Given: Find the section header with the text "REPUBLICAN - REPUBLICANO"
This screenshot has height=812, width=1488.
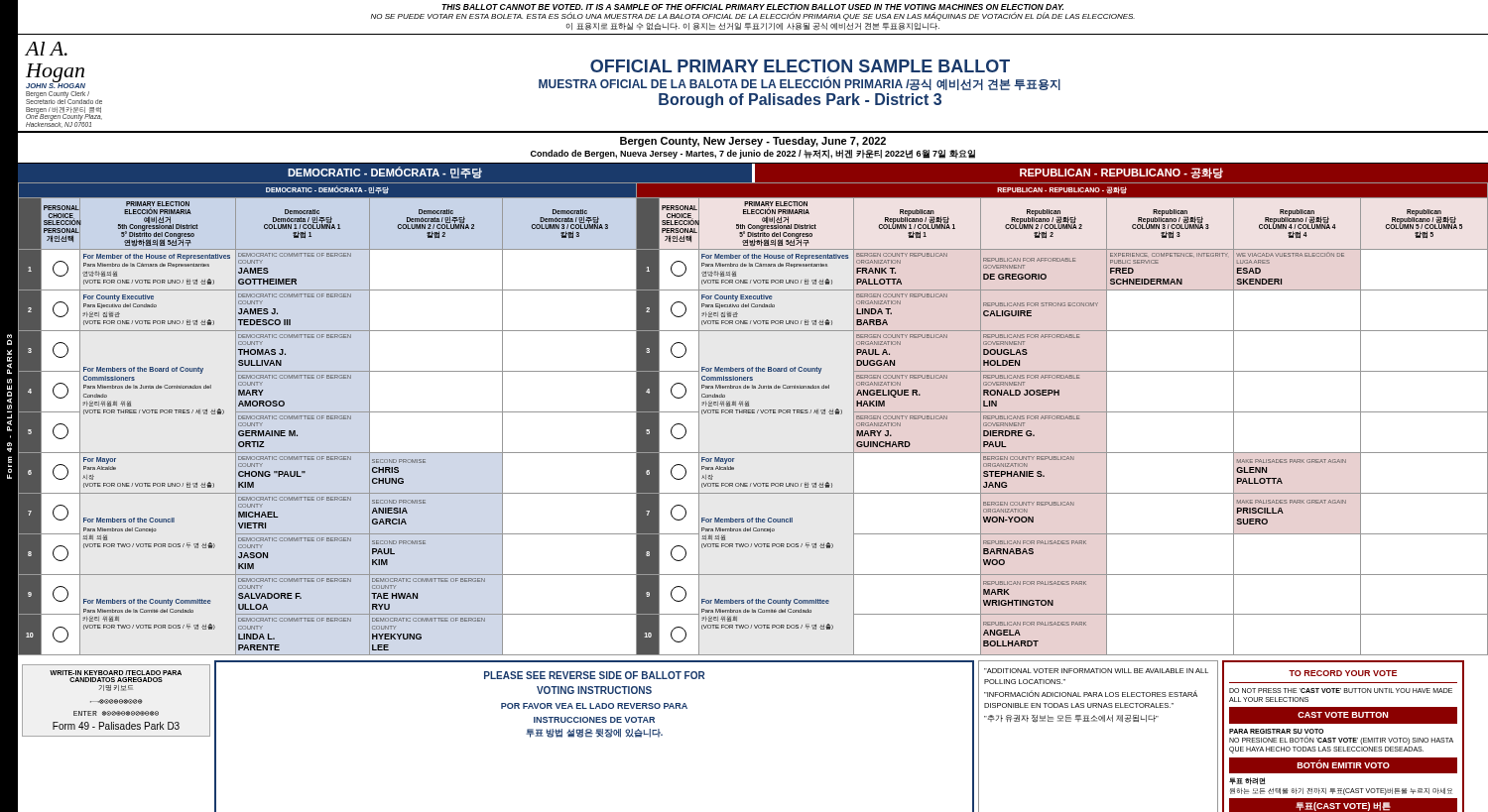Looking at the screenshot, I should [1121, 173].
